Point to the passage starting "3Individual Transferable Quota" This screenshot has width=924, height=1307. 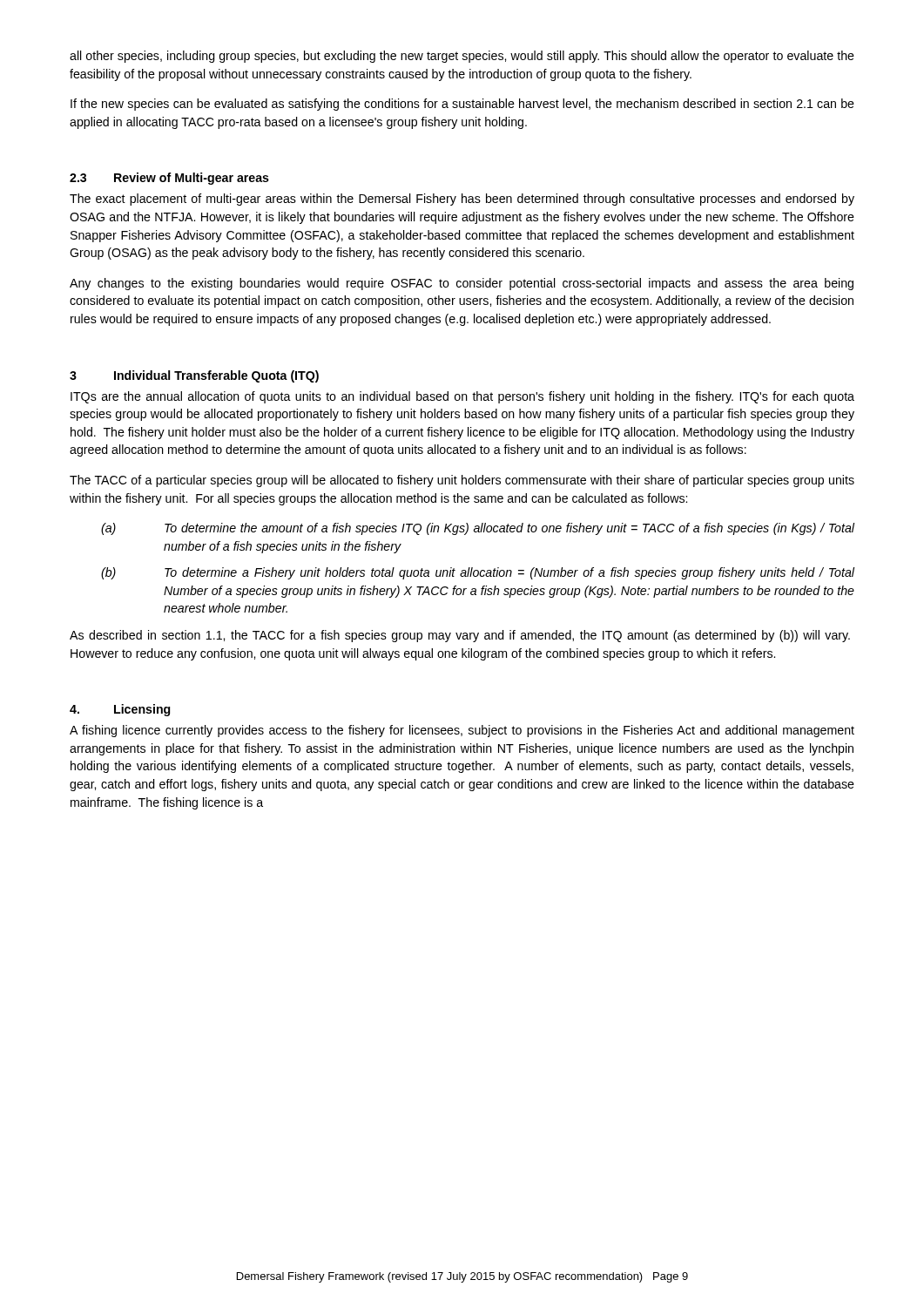click(x=194, y=375)
